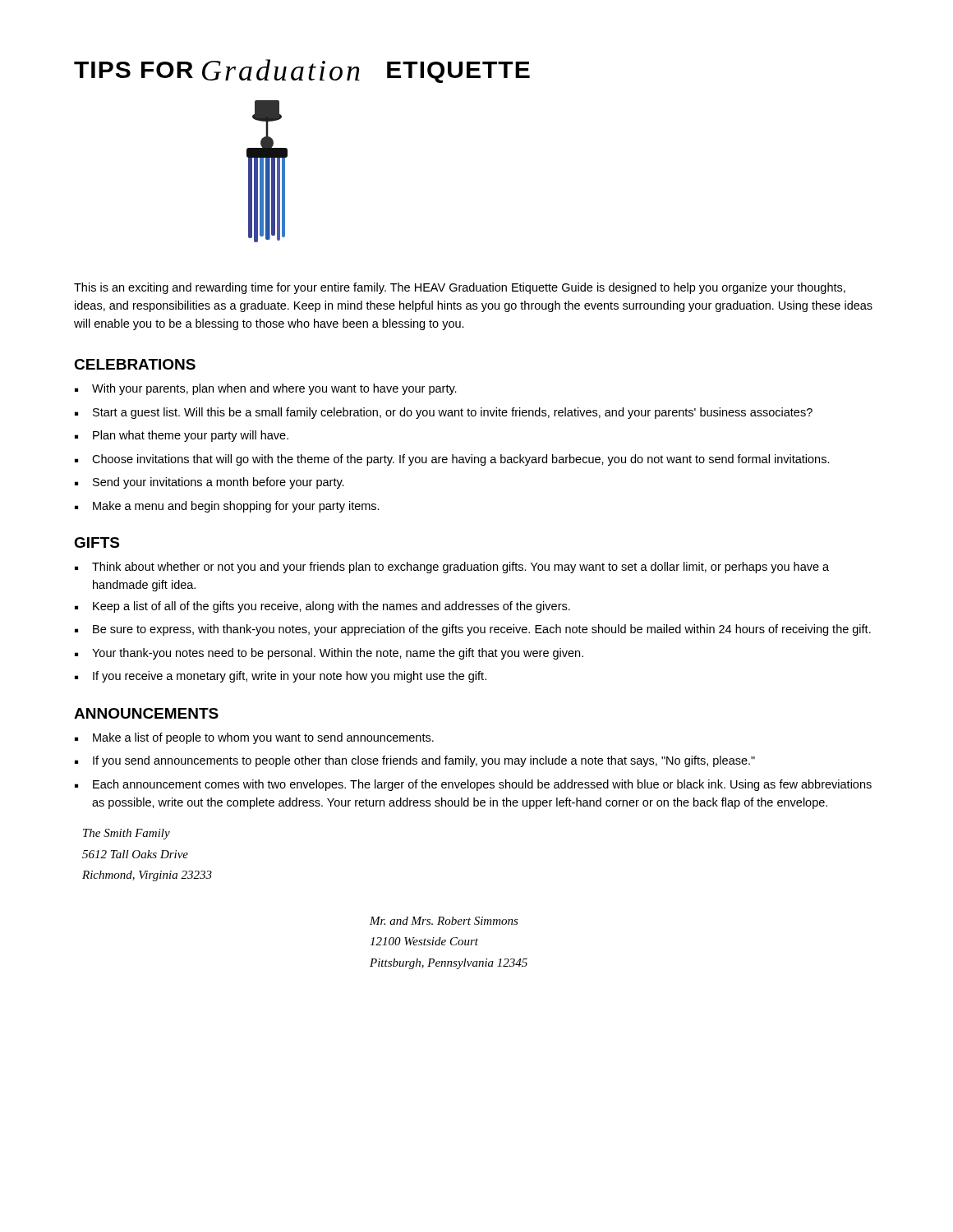The height and width of the screenshot is (1232, 953).
Task: Point to the block beginning "▪Send your invitations"
Action: pos(209,483)
